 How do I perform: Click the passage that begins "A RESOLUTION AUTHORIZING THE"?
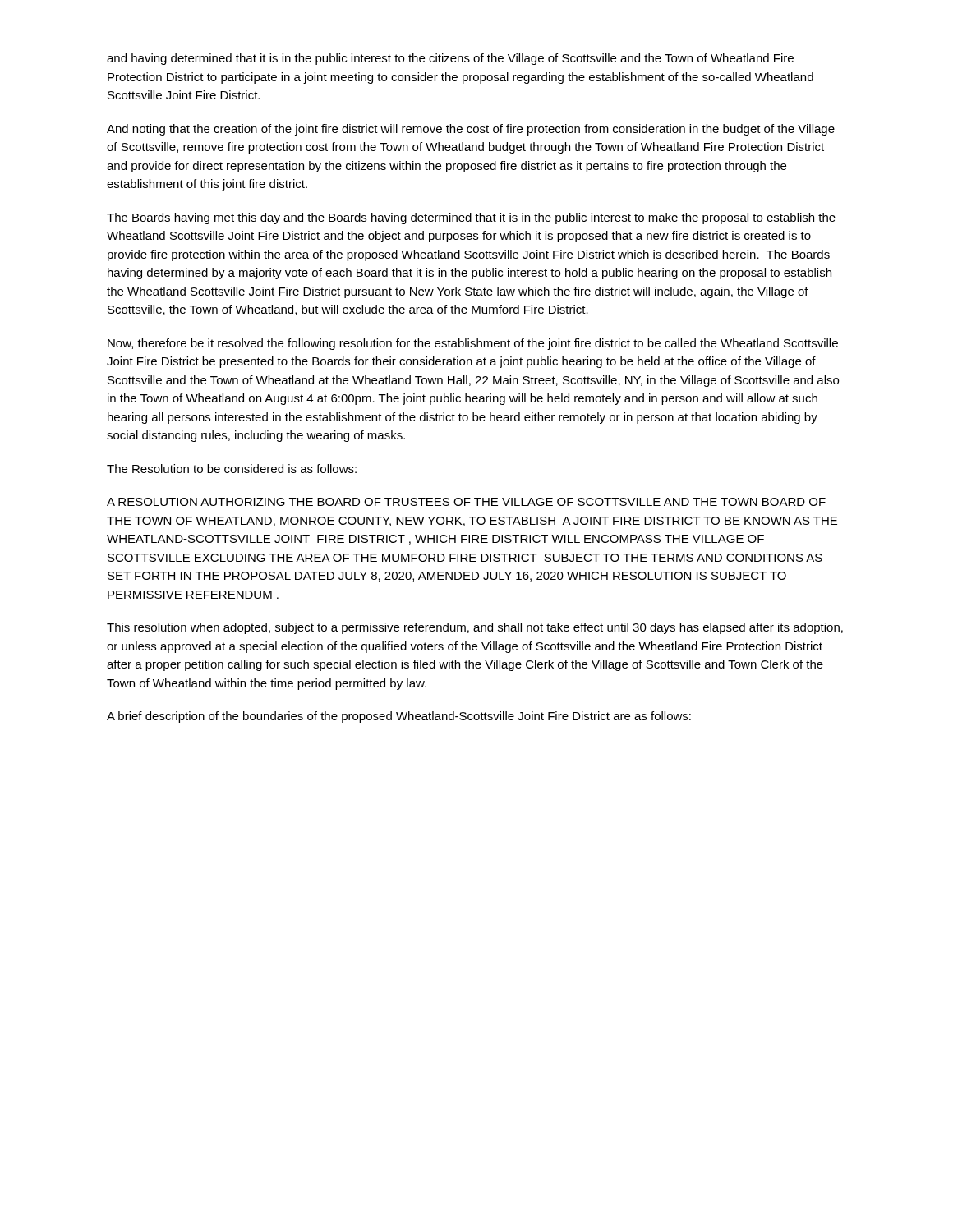click(x=472, y=548)
